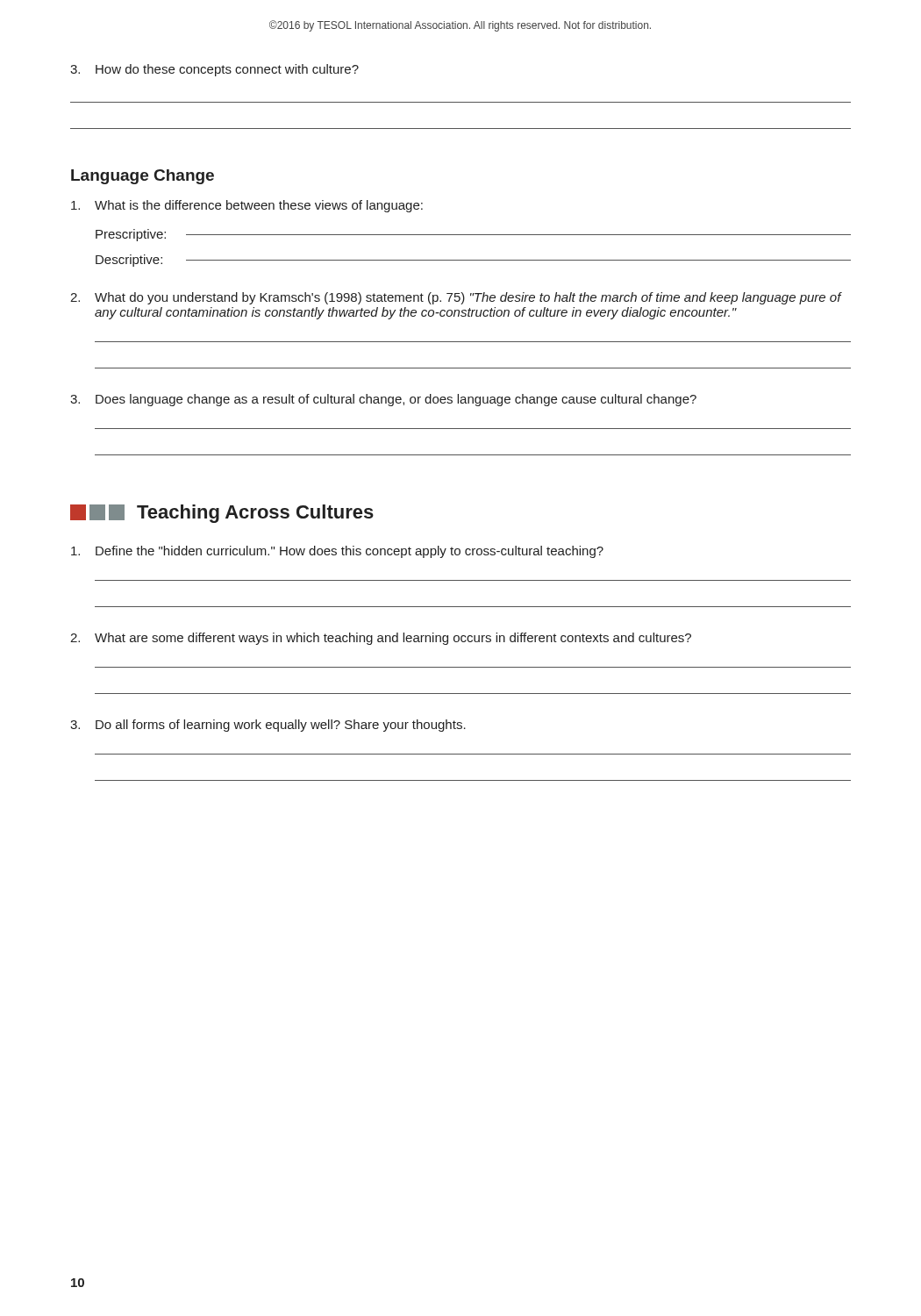Locate the list item with the text "2. What do you understand by Kramsch's"
This screenshot has height=1316, width=921.
[456, 298]
